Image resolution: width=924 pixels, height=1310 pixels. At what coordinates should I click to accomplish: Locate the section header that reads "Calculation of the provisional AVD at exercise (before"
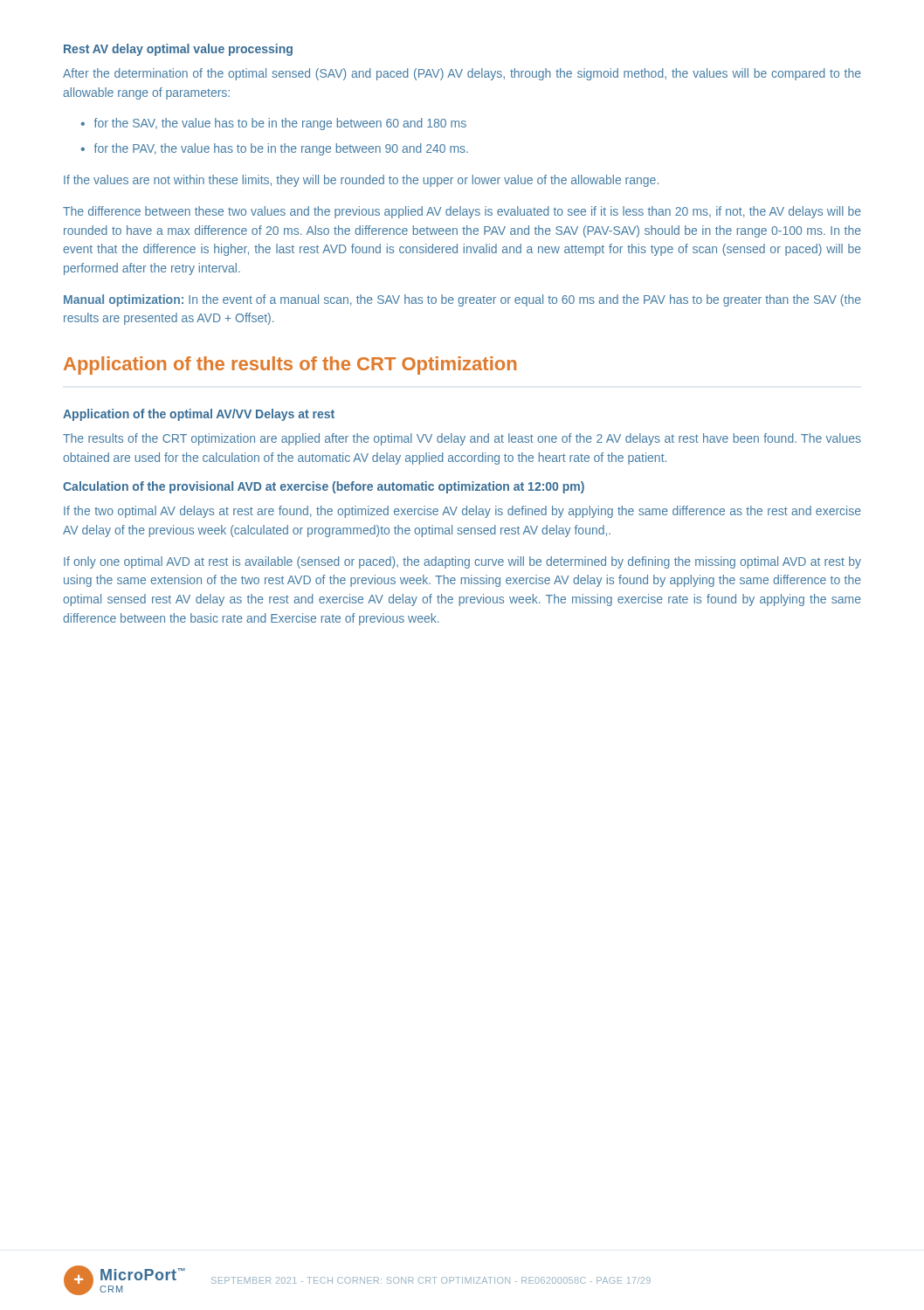[324, 487]
